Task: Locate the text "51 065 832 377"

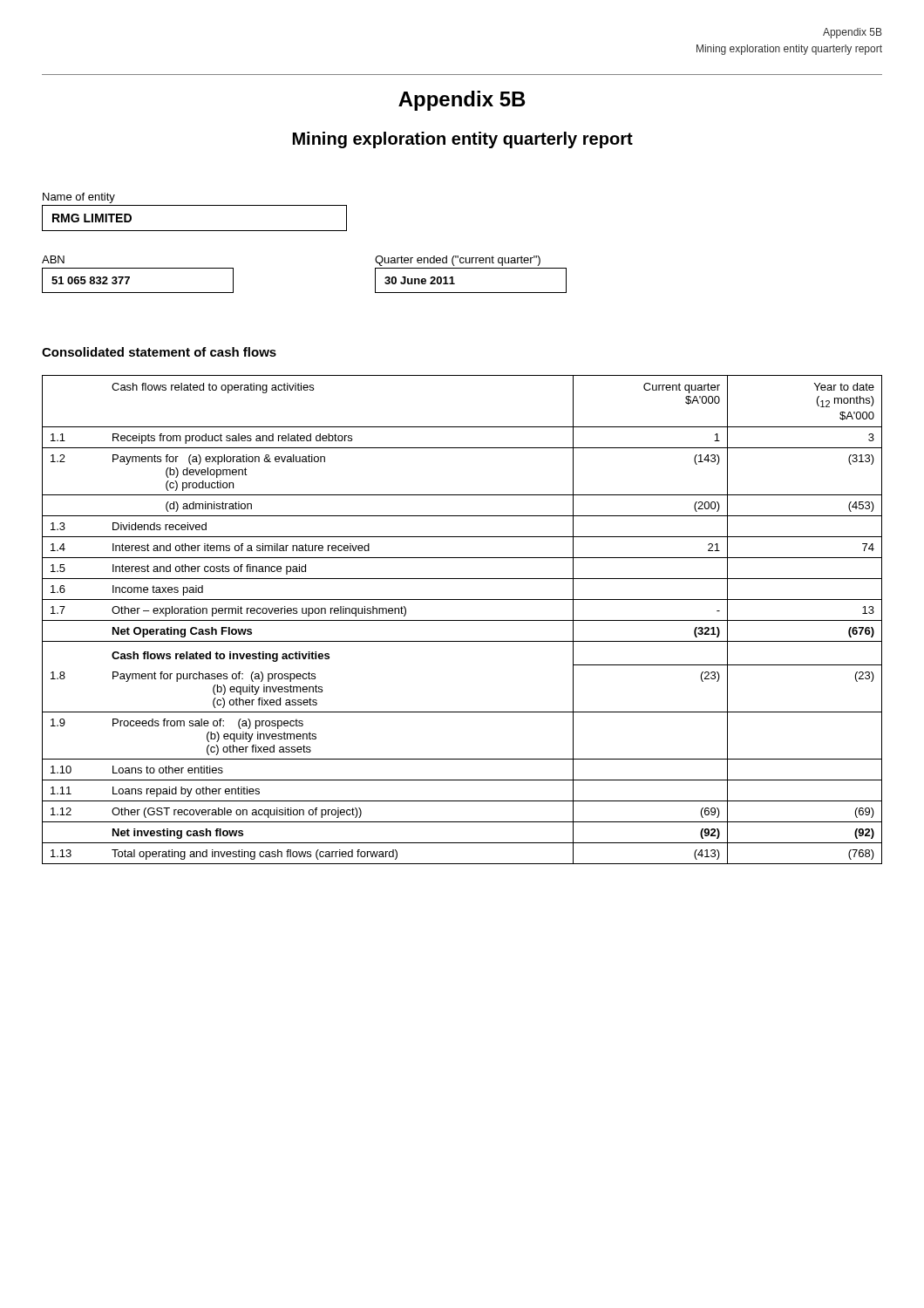Action: (91, 280)
